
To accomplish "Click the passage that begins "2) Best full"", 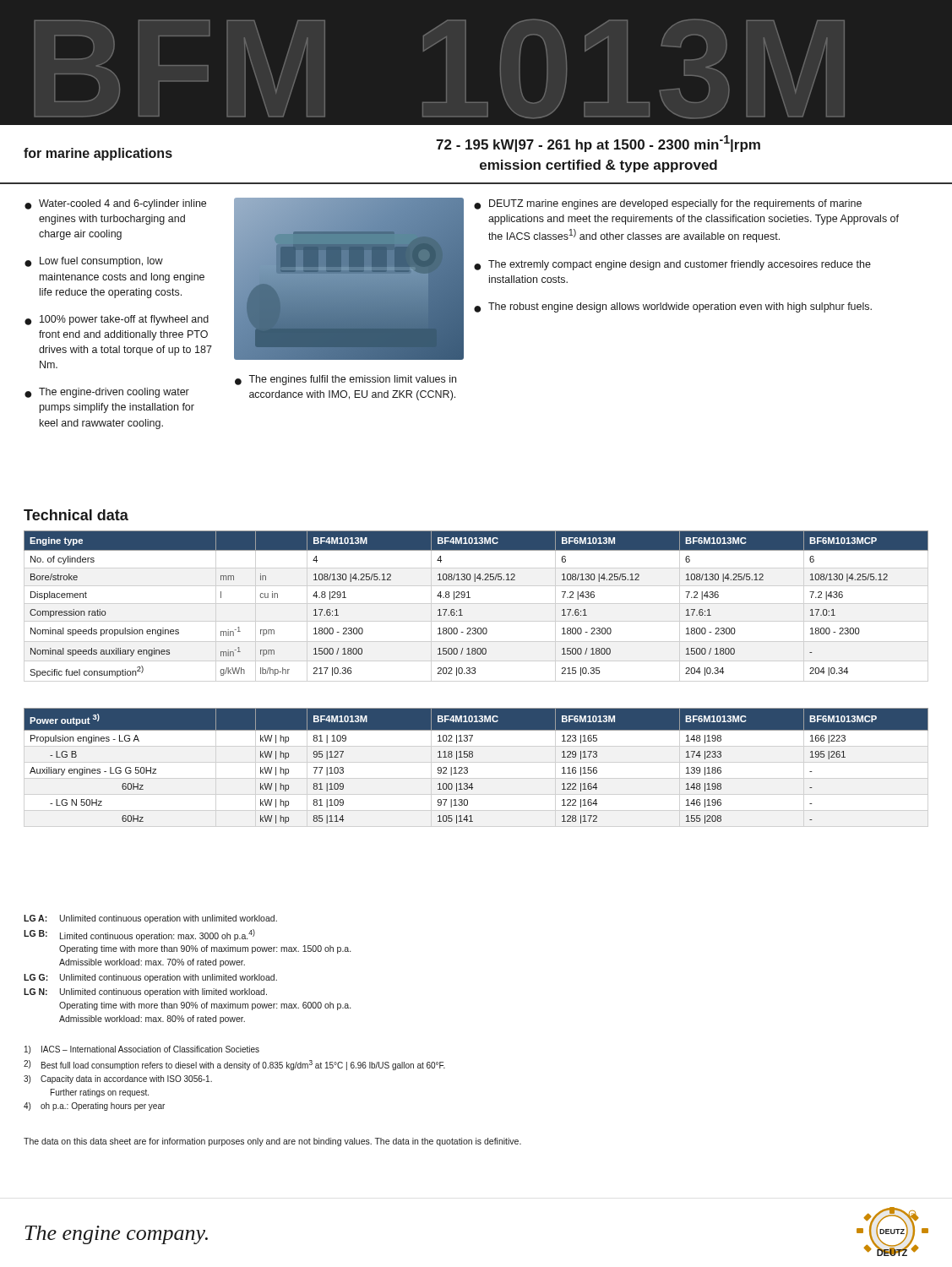I will [x=235, y=1065].
